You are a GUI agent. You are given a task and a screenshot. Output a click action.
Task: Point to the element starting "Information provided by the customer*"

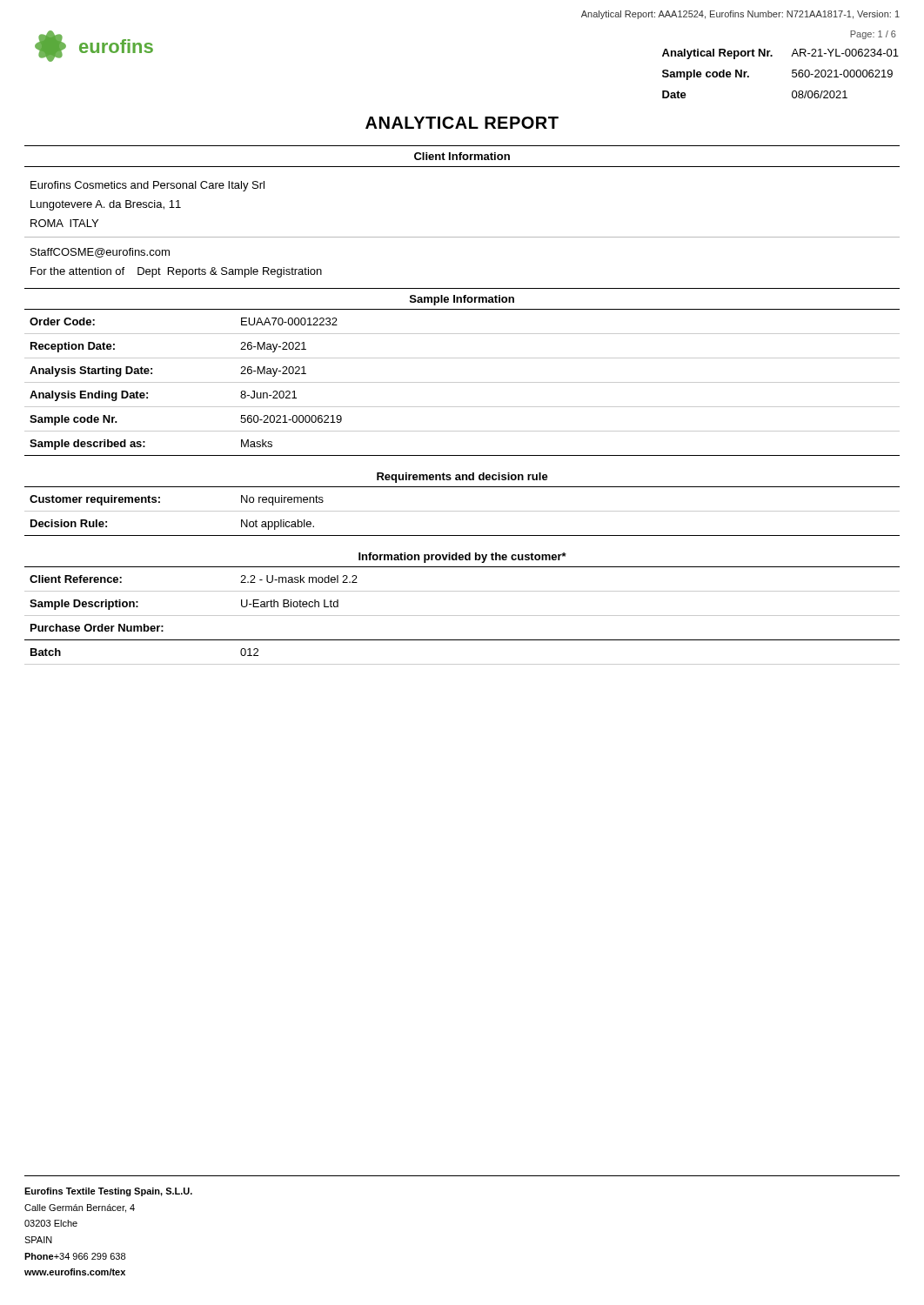tap(462, 557)
